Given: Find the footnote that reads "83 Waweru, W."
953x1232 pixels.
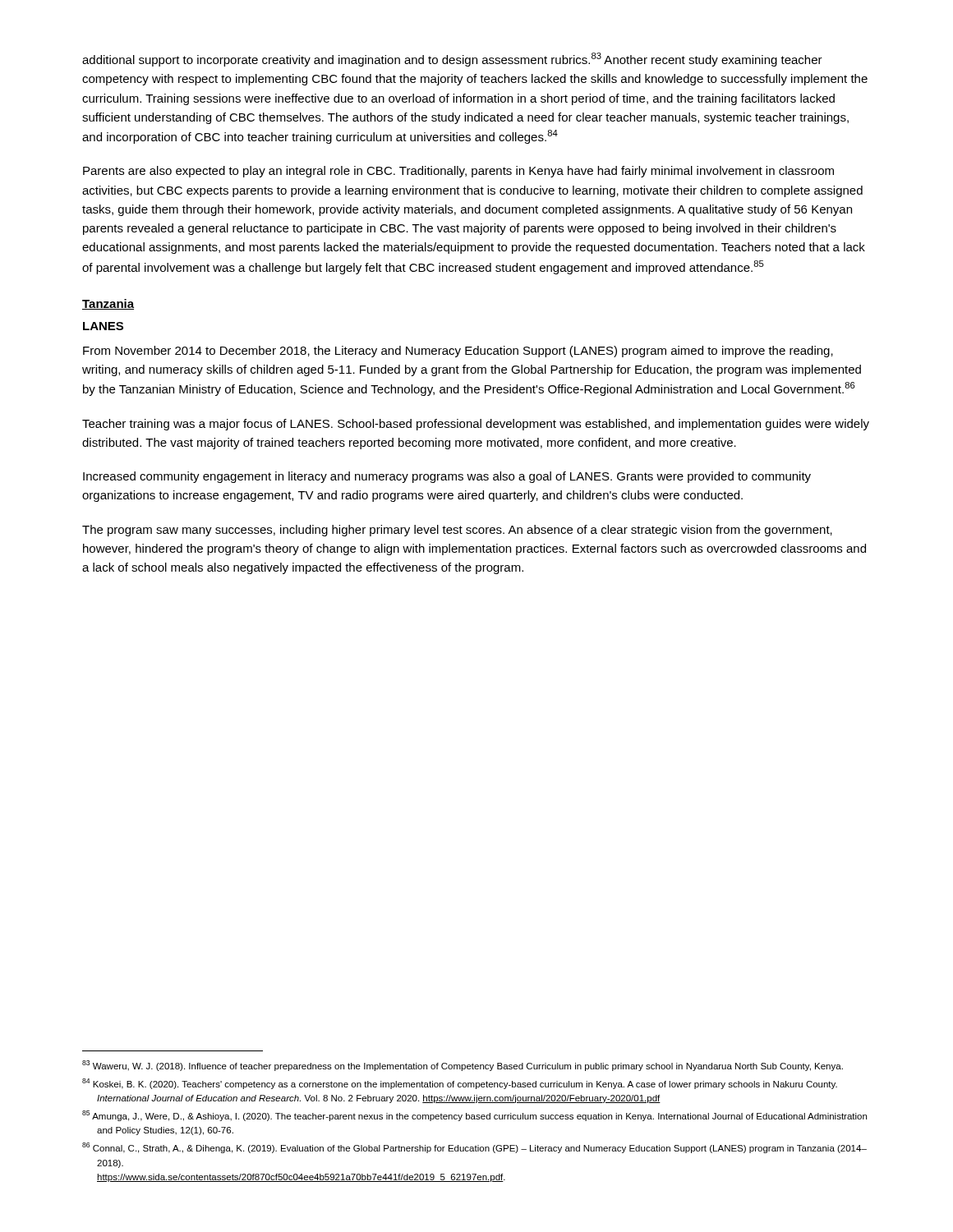Looking at the screenshot, I should click(x=476, y=1121).
